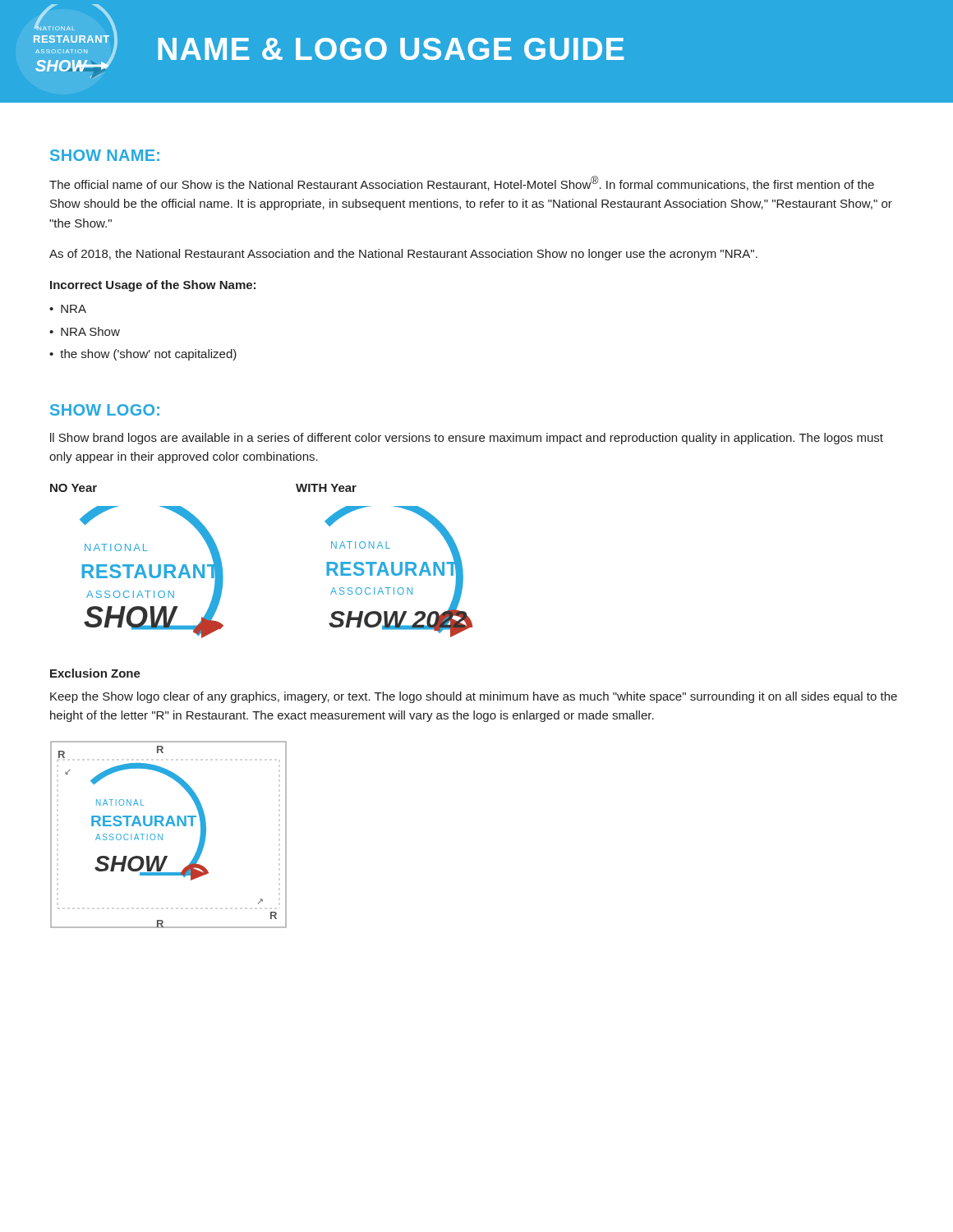This screenshot has width=953, height=1232.
Task: Find the passage starting "Exclusion Zone"
Action: point(95,673)
